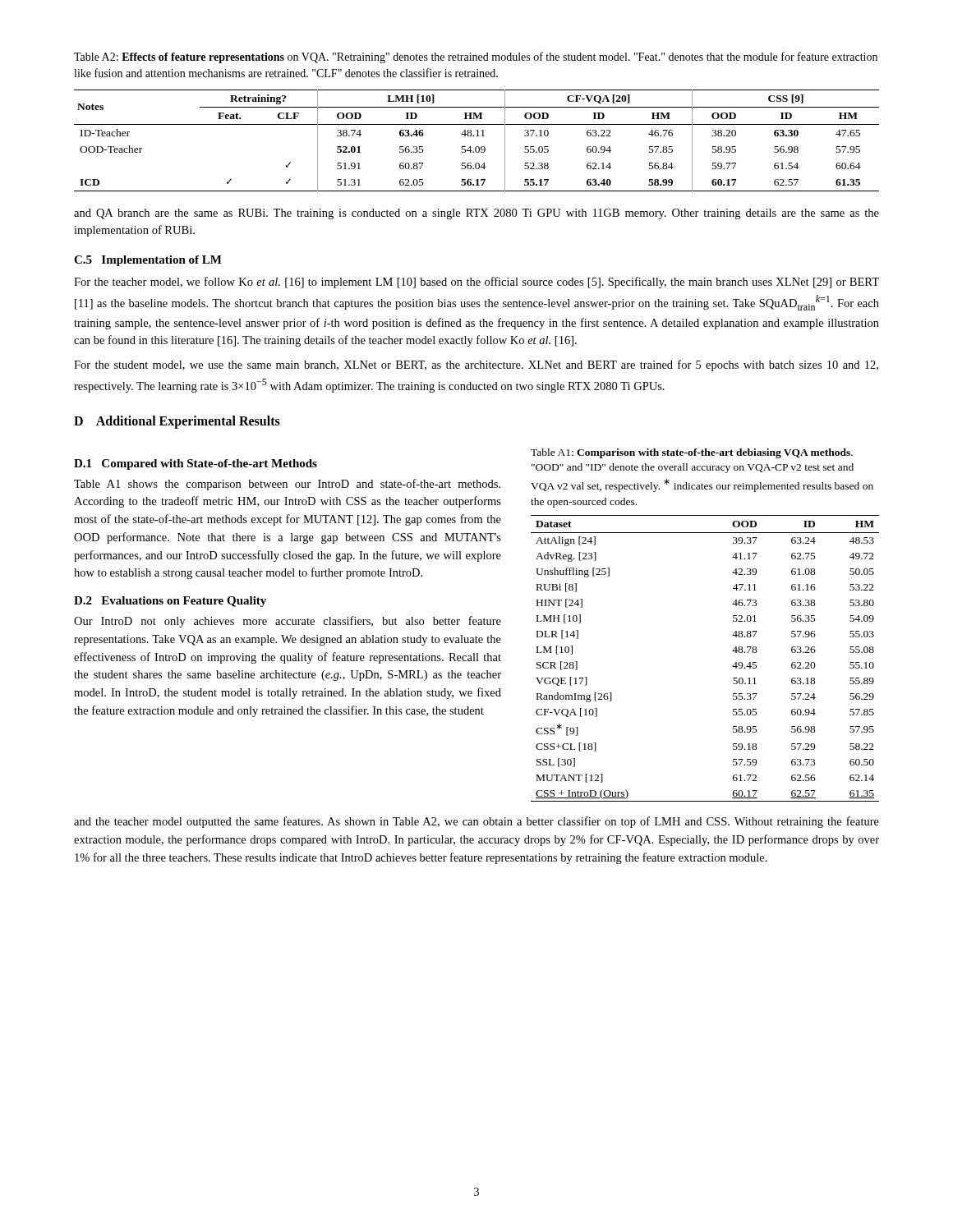The height and width of the screenshot is (1232, 953).
Task: Point to the caption beginning "Table A2: Effects of feature representations on"
Action: pyautogui.click(x=476, y=65)
